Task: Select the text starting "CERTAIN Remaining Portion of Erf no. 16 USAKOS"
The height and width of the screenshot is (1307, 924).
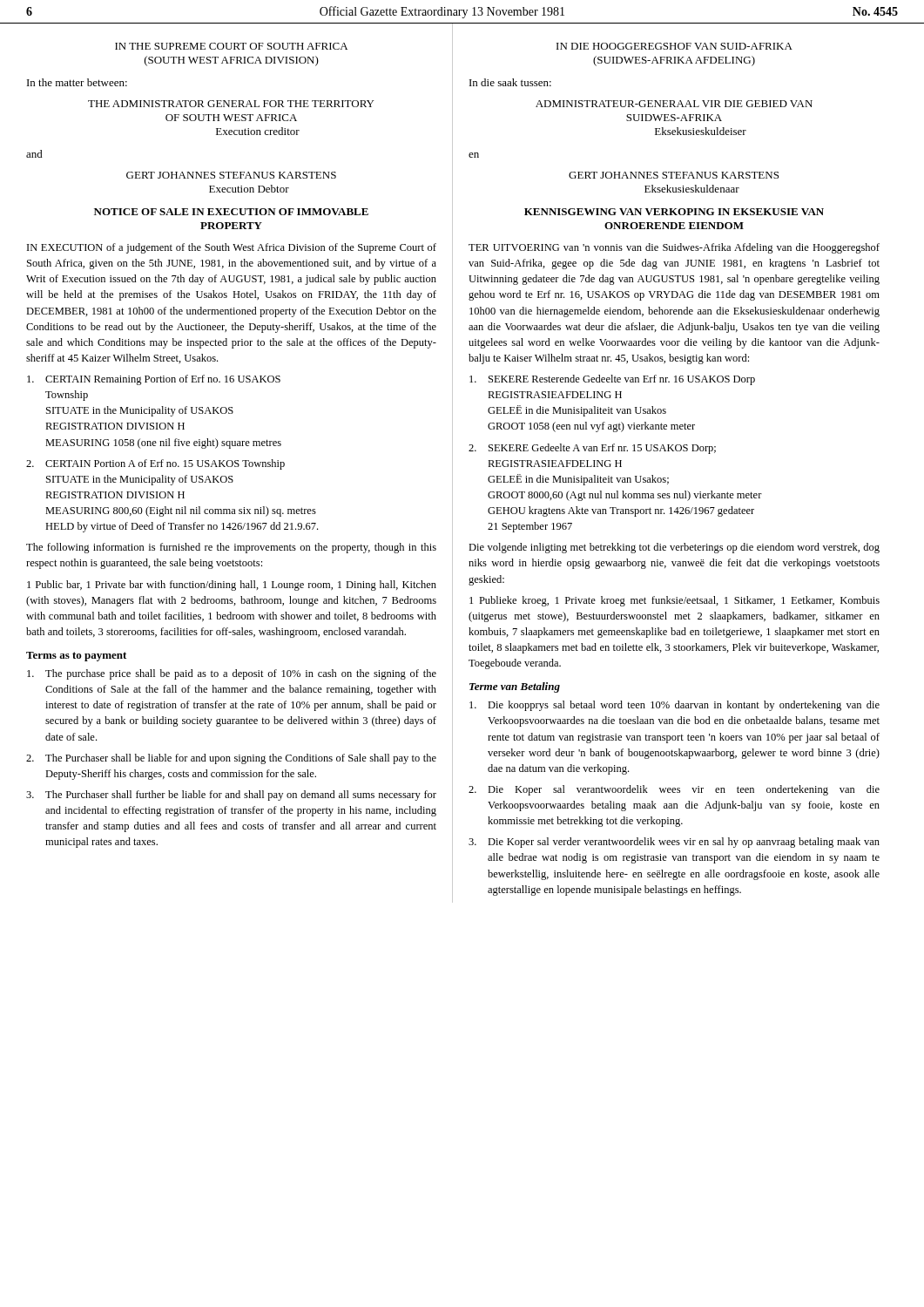Action: [x=231, y=411]
